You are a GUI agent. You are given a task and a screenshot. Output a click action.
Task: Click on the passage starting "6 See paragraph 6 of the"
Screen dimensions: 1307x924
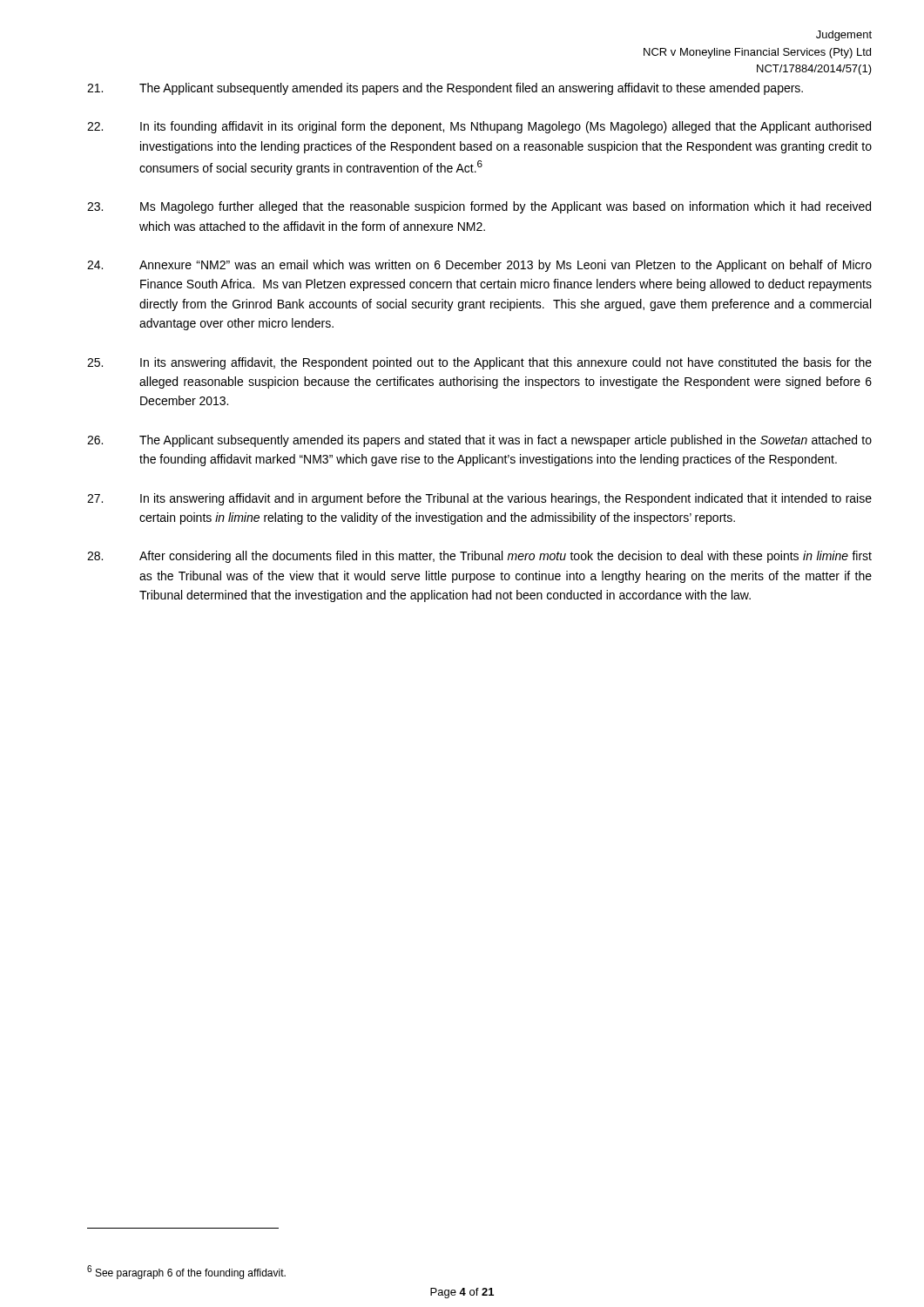[x=187, y=1272]
